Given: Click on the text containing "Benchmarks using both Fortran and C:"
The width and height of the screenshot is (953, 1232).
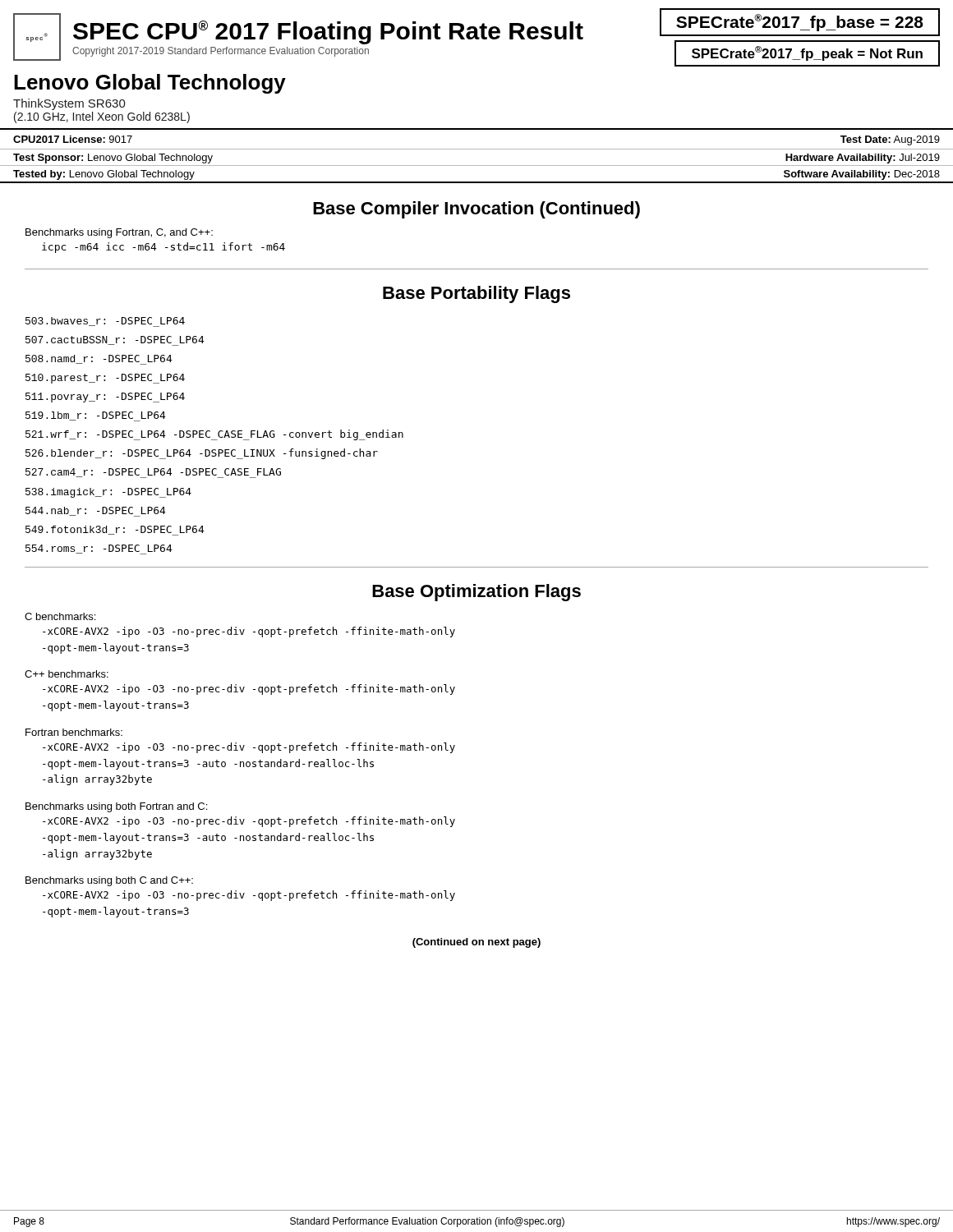Looking at the screenshot, I should click(116, 806).
